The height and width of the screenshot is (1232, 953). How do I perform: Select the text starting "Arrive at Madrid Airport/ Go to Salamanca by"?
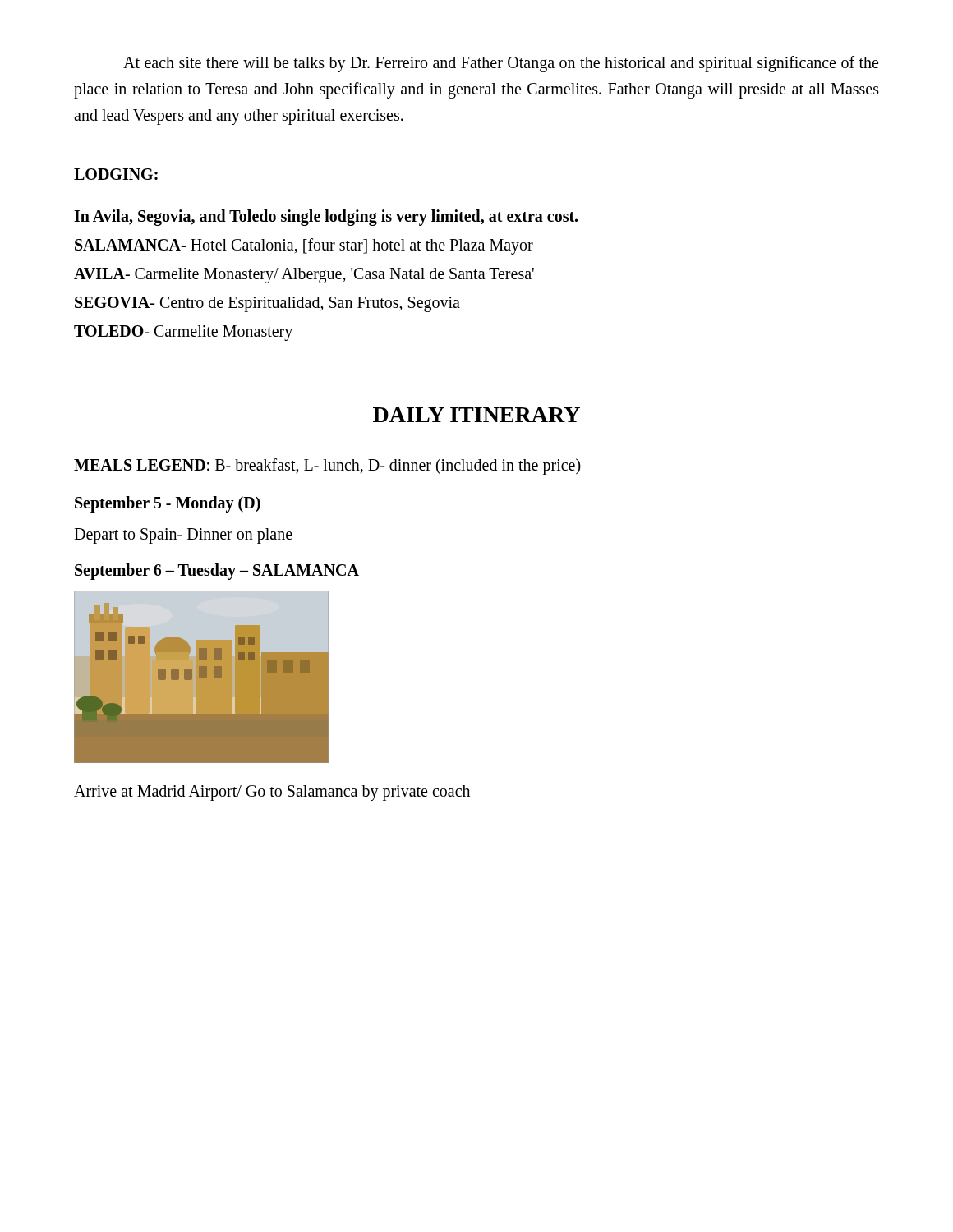click(x=272, y=791)
